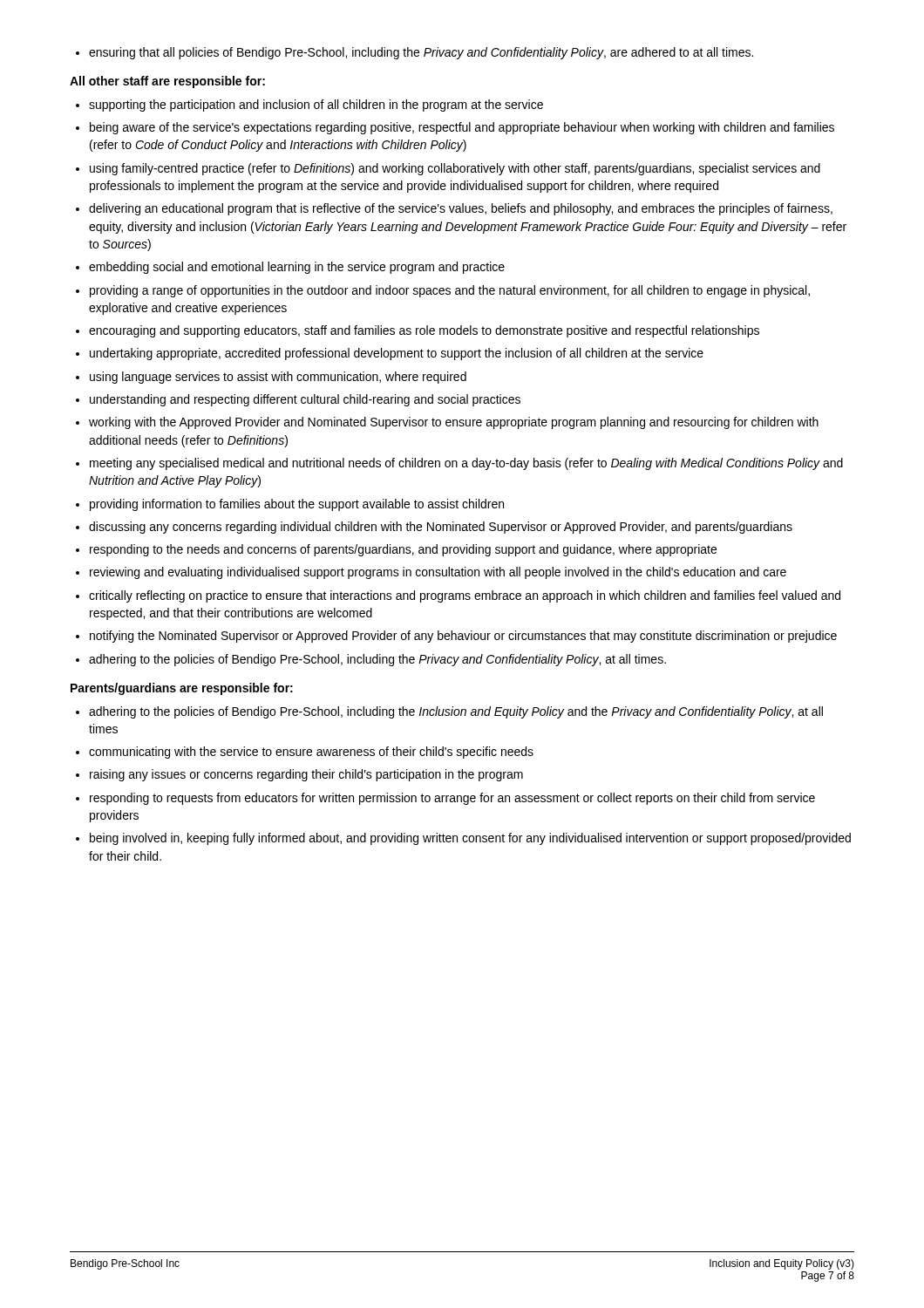924x1308 pixels.
Task: Click on the section header that says "Parents/guardians are responsible"
Action: (x=182, y=689)
